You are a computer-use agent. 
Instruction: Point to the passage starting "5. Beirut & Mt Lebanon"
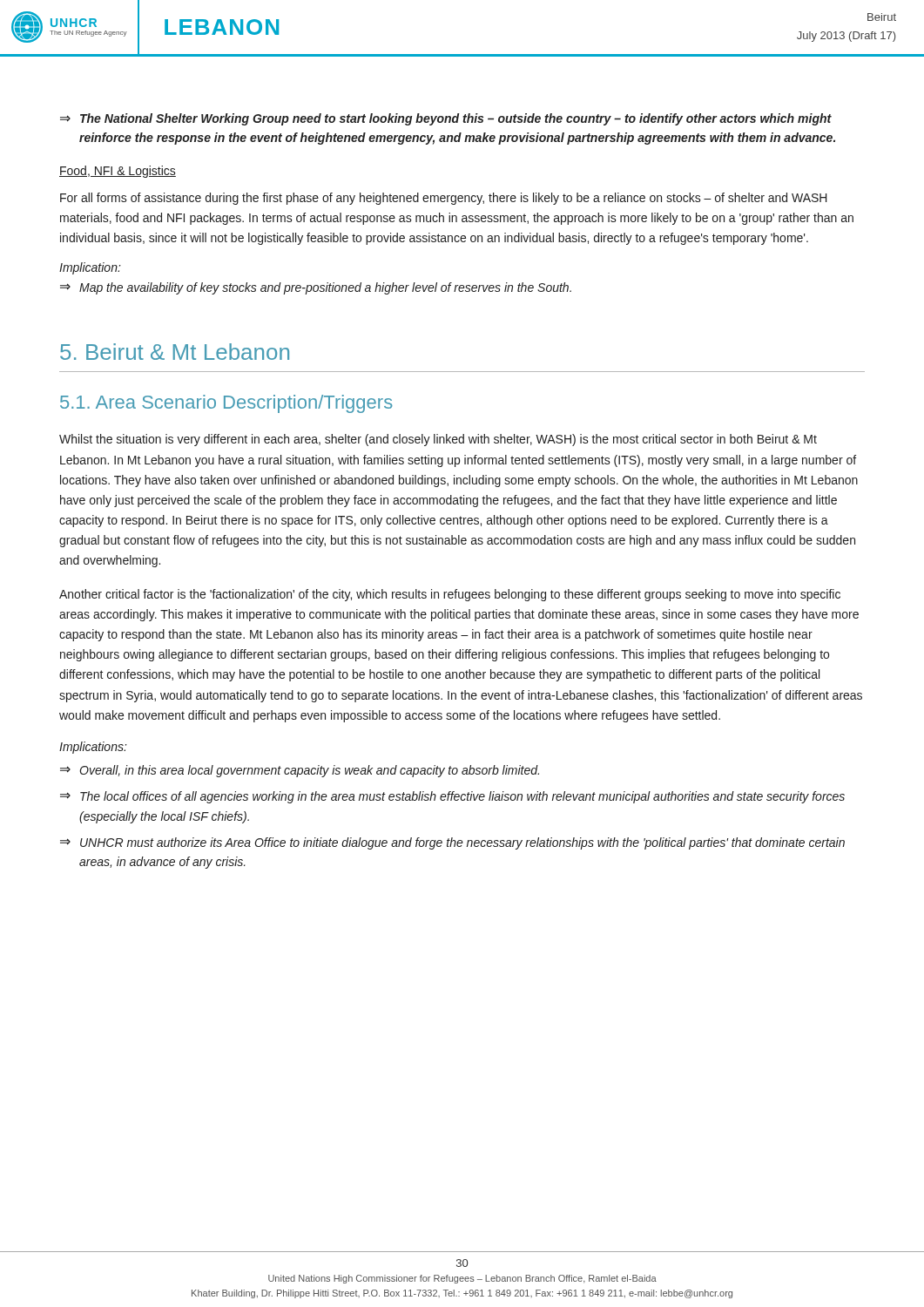175,352
